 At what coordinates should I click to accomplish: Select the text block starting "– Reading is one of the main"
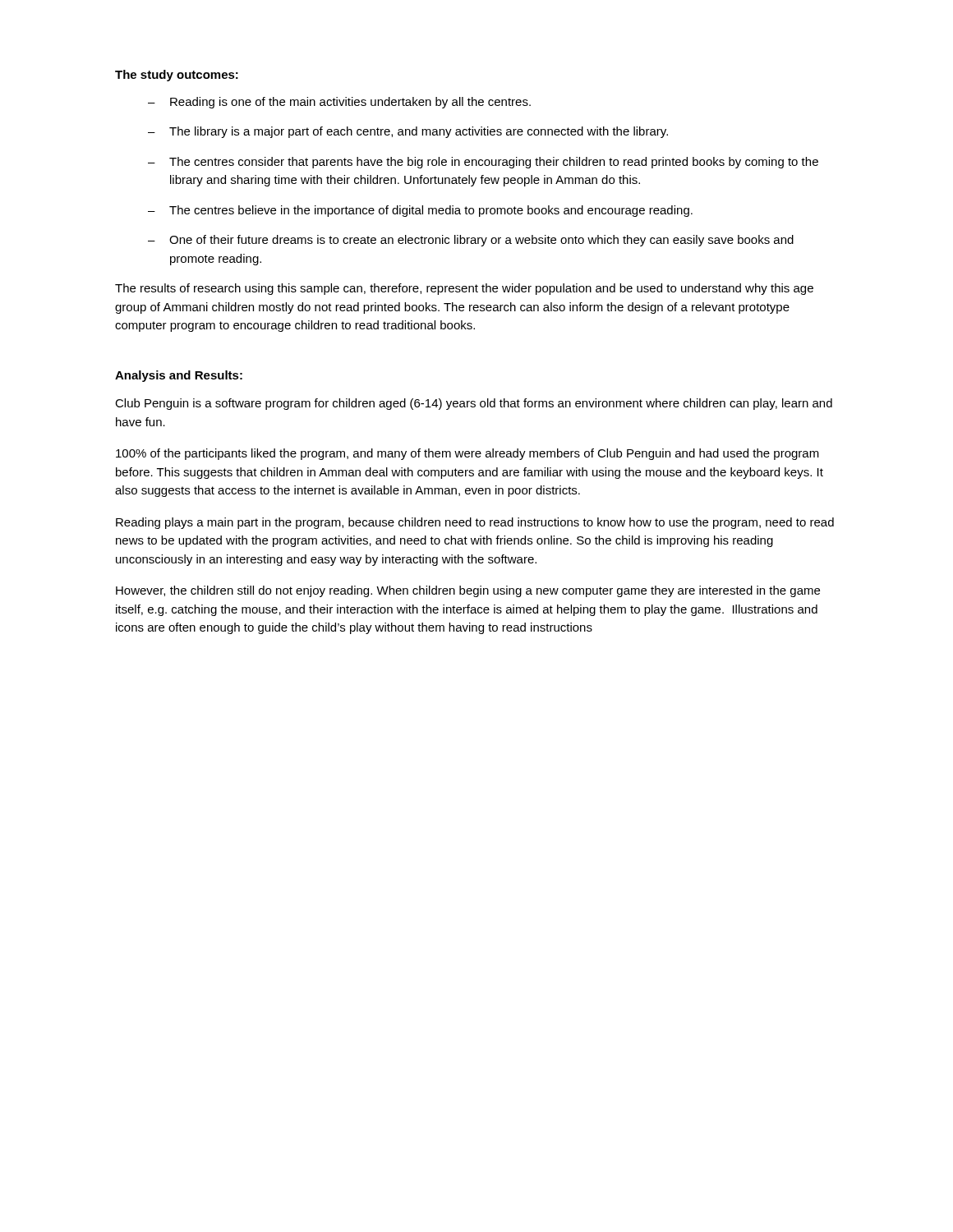493,102
